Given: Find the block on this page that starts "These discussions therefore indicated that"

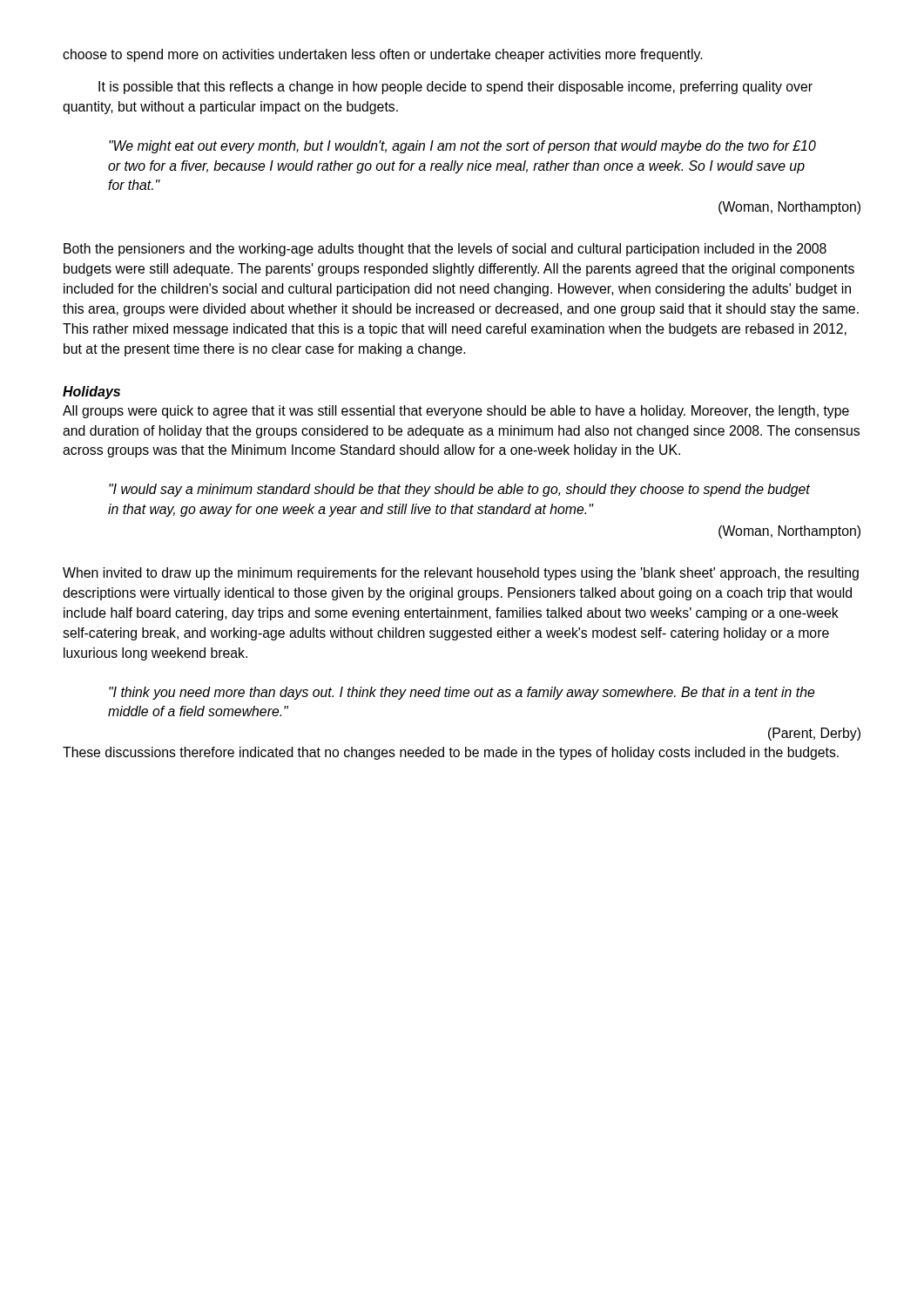Looking at the screenshot, I should (451, 753).
